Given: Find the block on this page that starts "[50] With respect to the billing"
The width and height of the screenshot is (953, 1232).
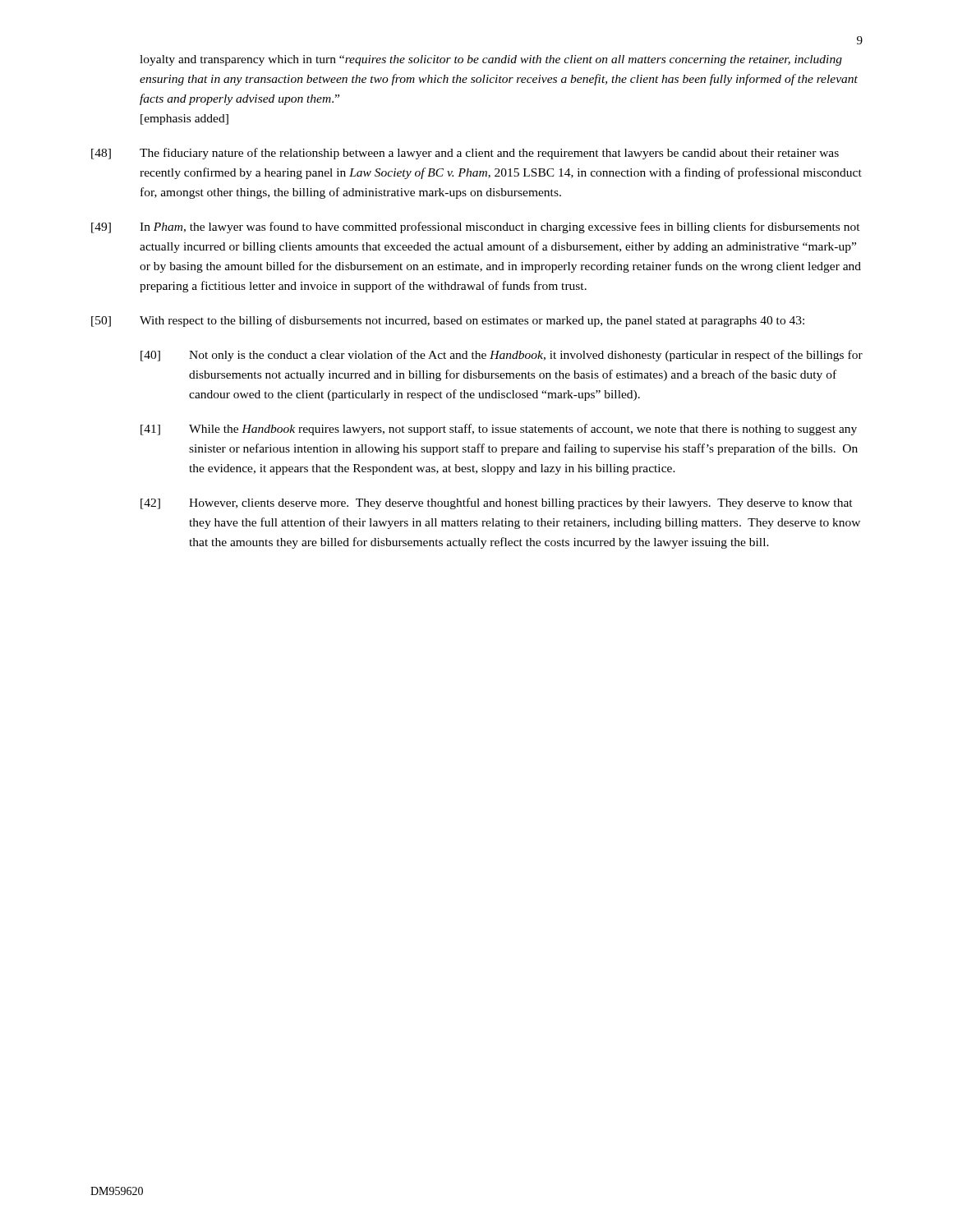Looking at the screenshot, I should (476, 320).
